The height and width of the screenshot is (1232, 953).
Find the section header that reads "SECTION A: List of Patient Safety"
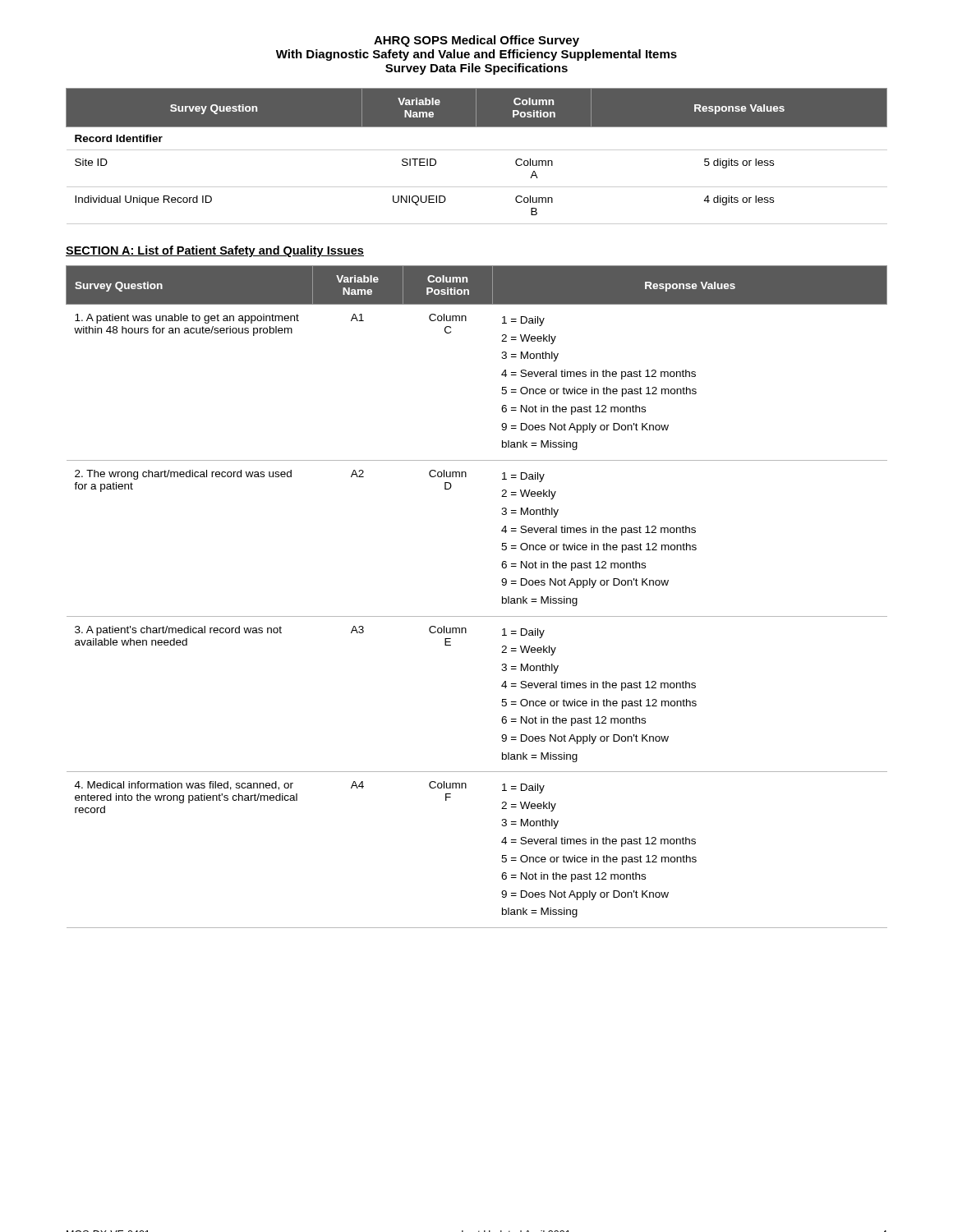[x=215, y=251]
